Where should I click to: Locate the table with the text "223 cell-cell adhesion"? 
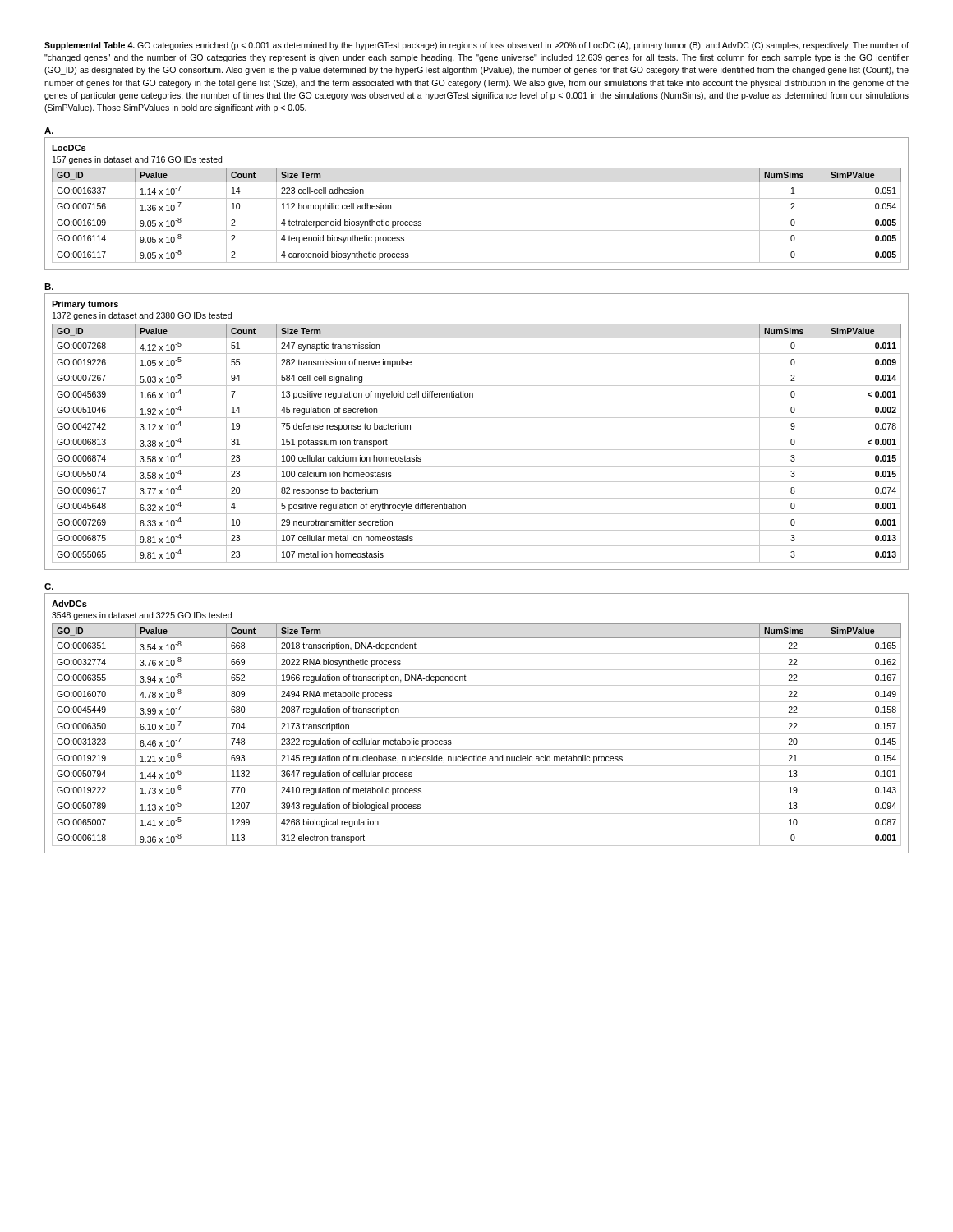coord(476,204)
